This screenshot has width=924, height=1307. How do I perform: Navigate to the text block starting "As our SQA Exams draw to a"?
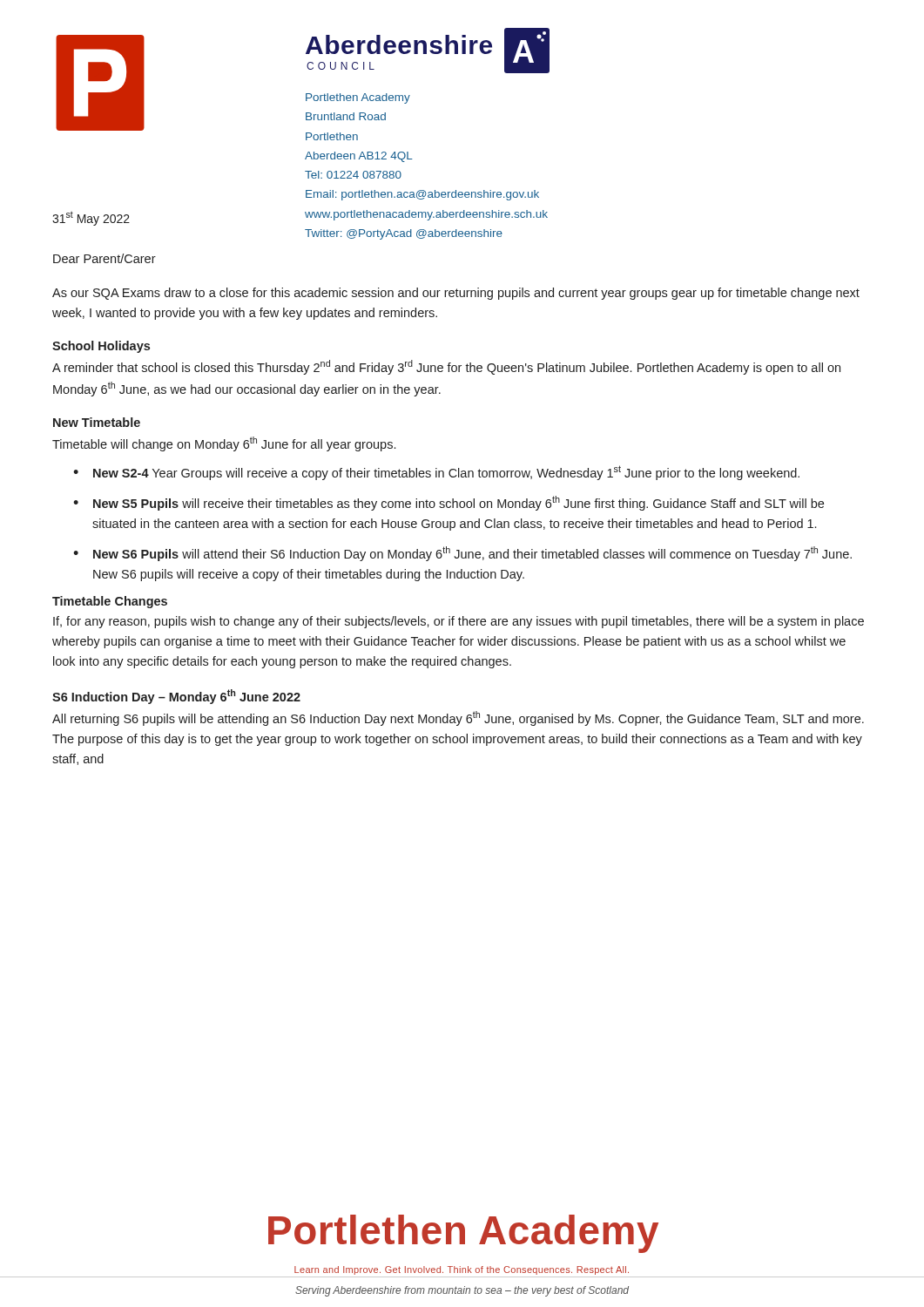(x=456, y=303)
